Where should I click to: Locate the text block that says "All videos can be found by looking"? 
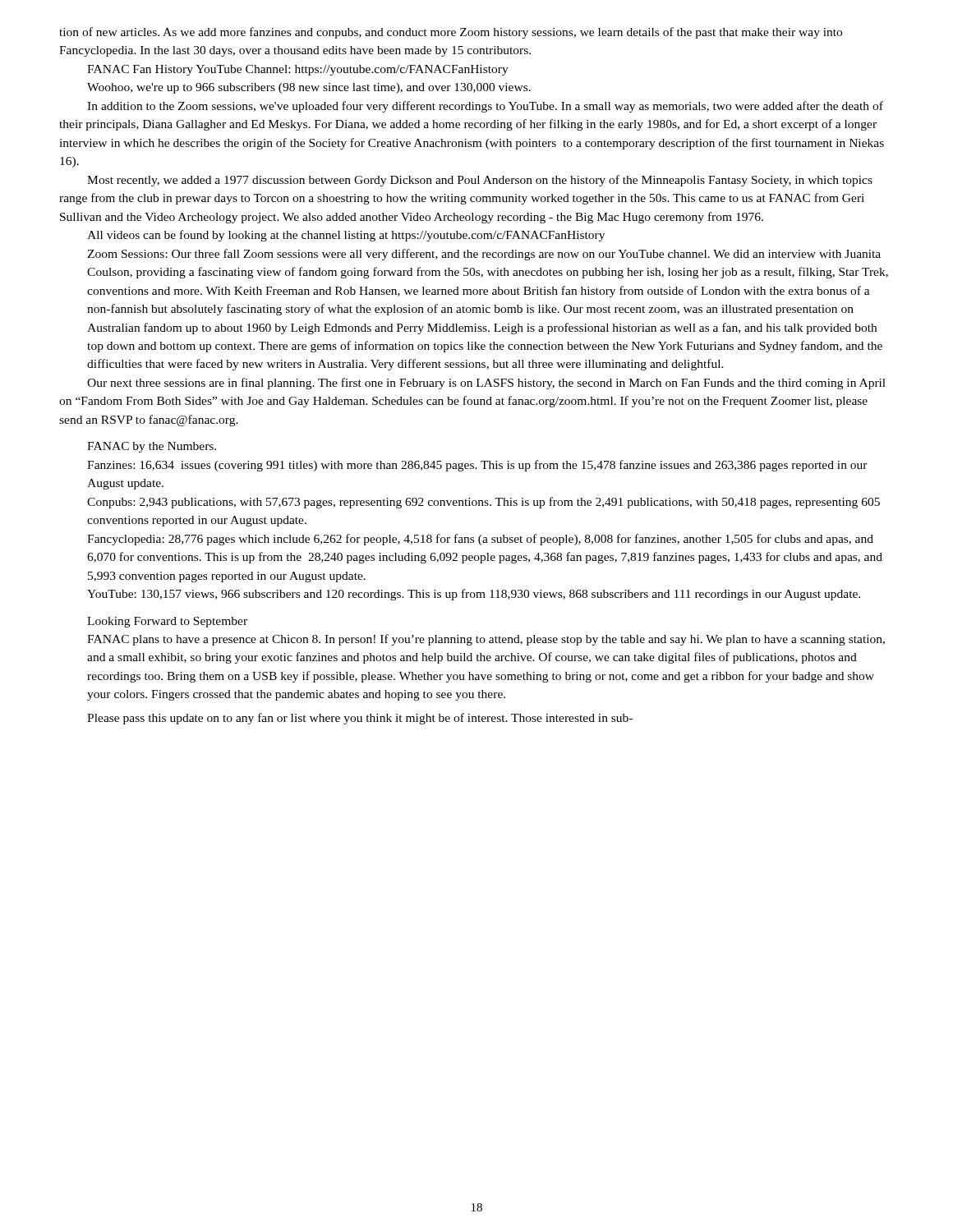[491, 235]
